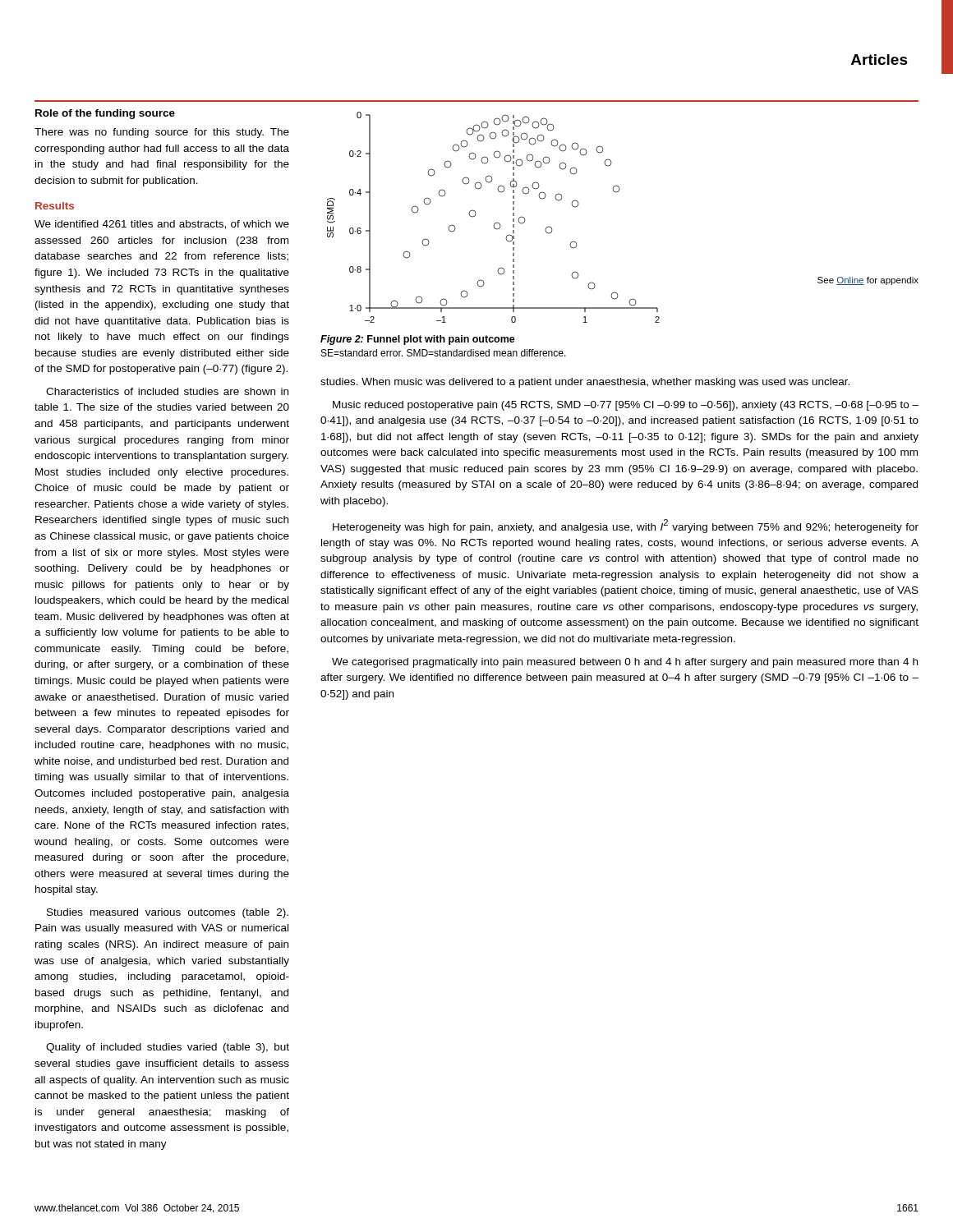
Task: Point to the block beginning "studies. When music was delivered to a"
Action: [619, 538]
